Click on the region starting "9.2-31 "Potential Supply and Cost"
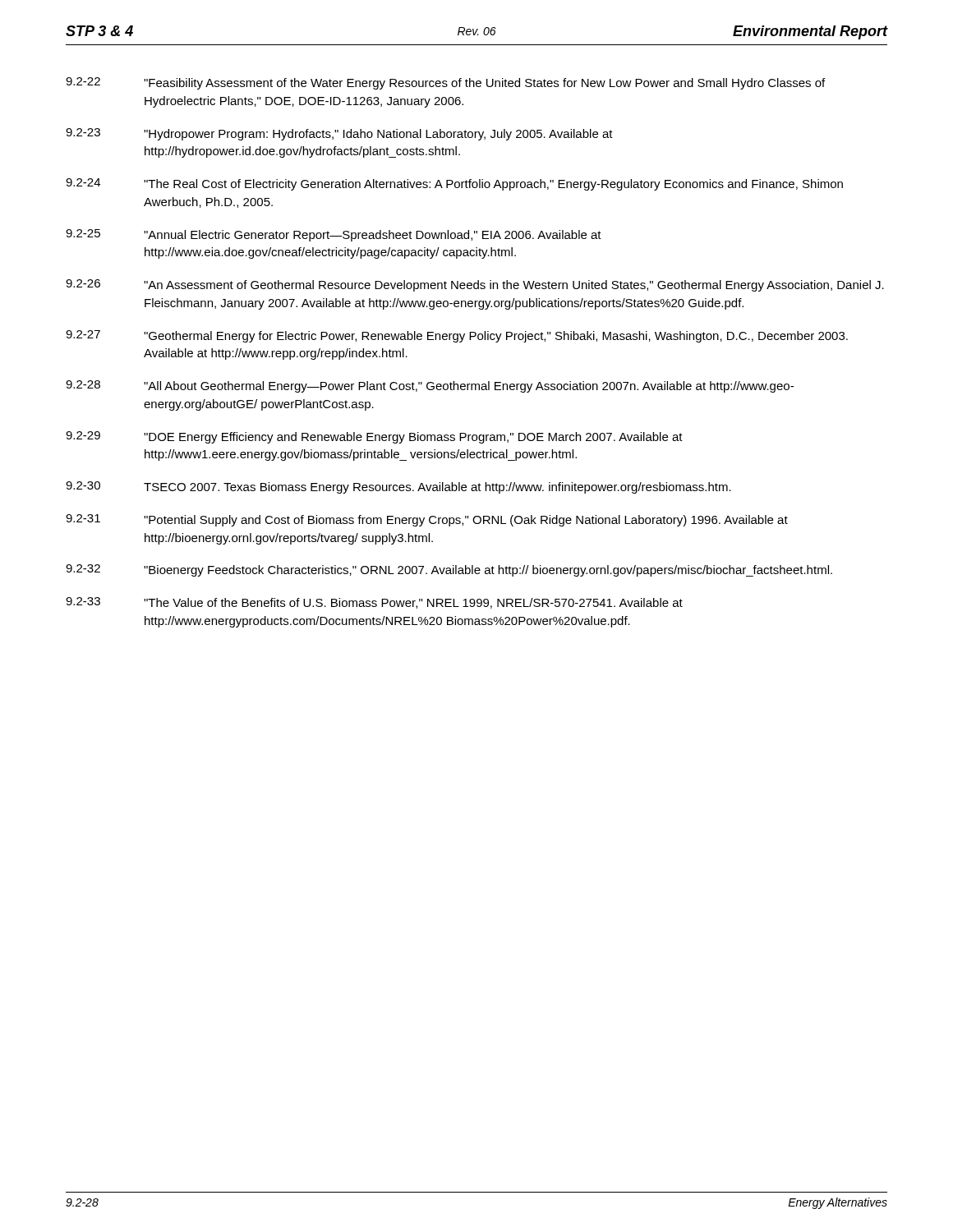This screenshot has width=953, height=1232. pos(476,529)
